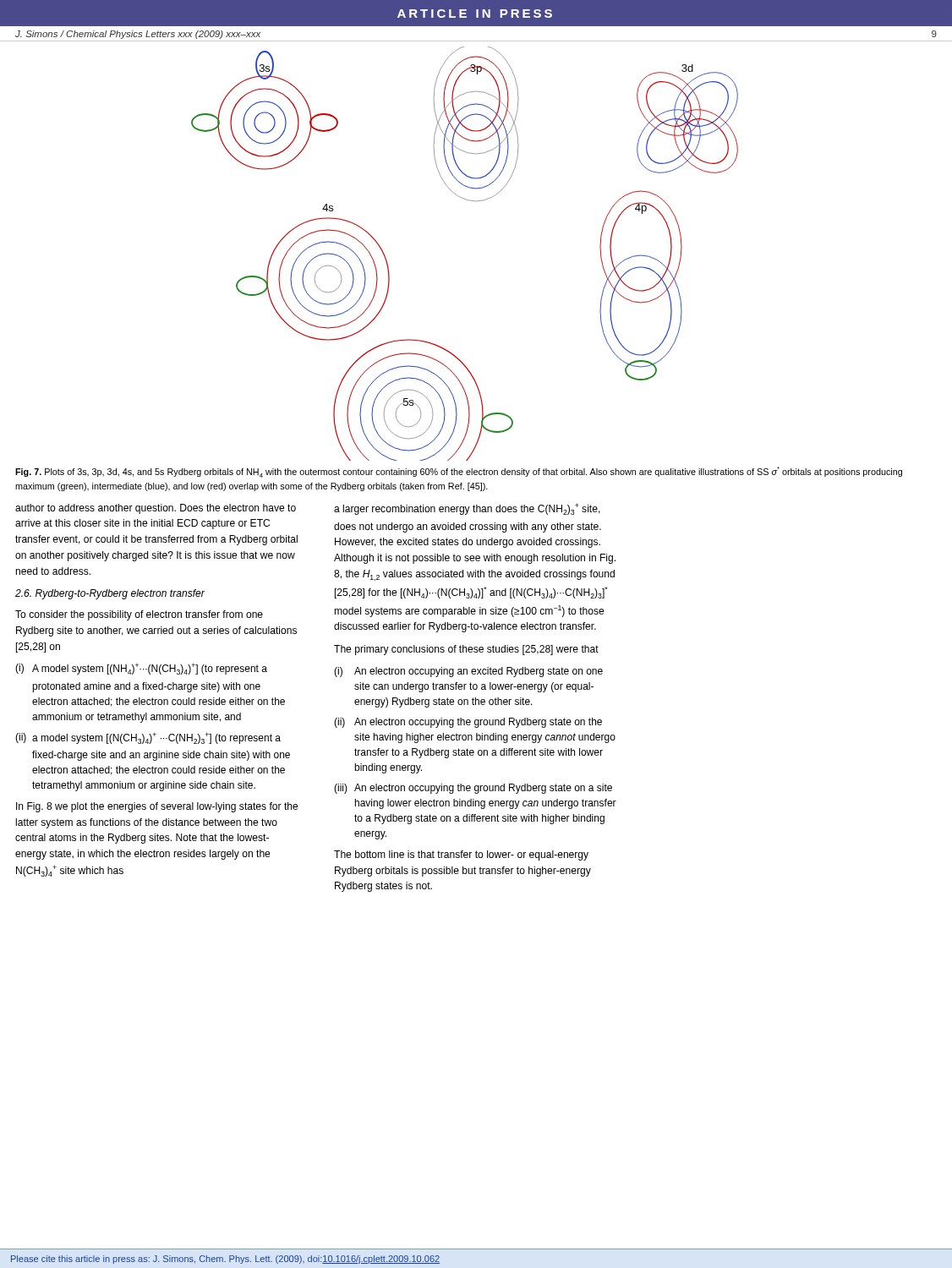Viewport: 952px width, 1268px height.
Task: Locate the block of text that opens with "a larger recombination energy"
Action: click(475, 567)
